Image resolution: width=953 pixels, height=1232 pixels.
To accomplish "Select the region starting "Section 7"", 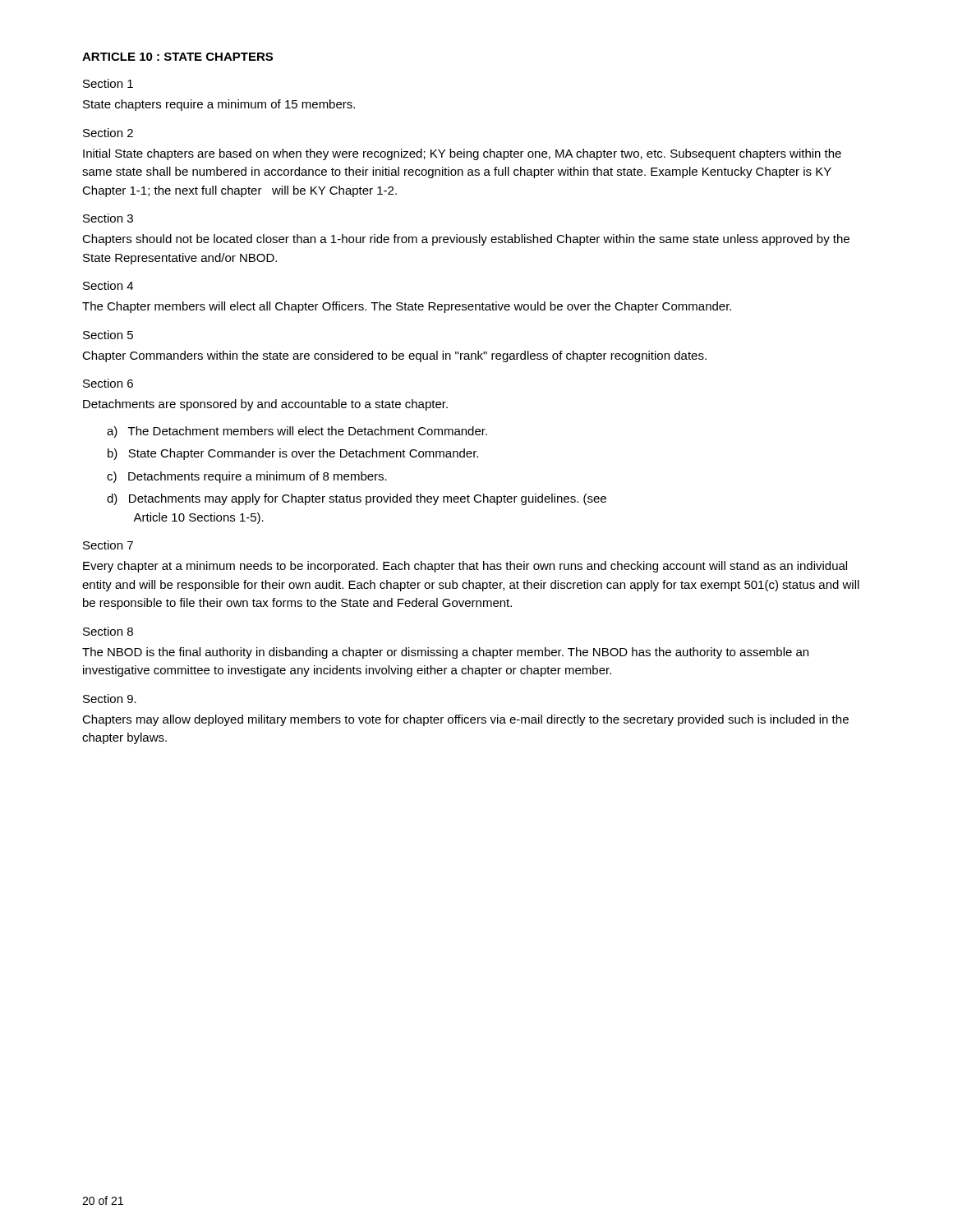I will click(108, 545).
